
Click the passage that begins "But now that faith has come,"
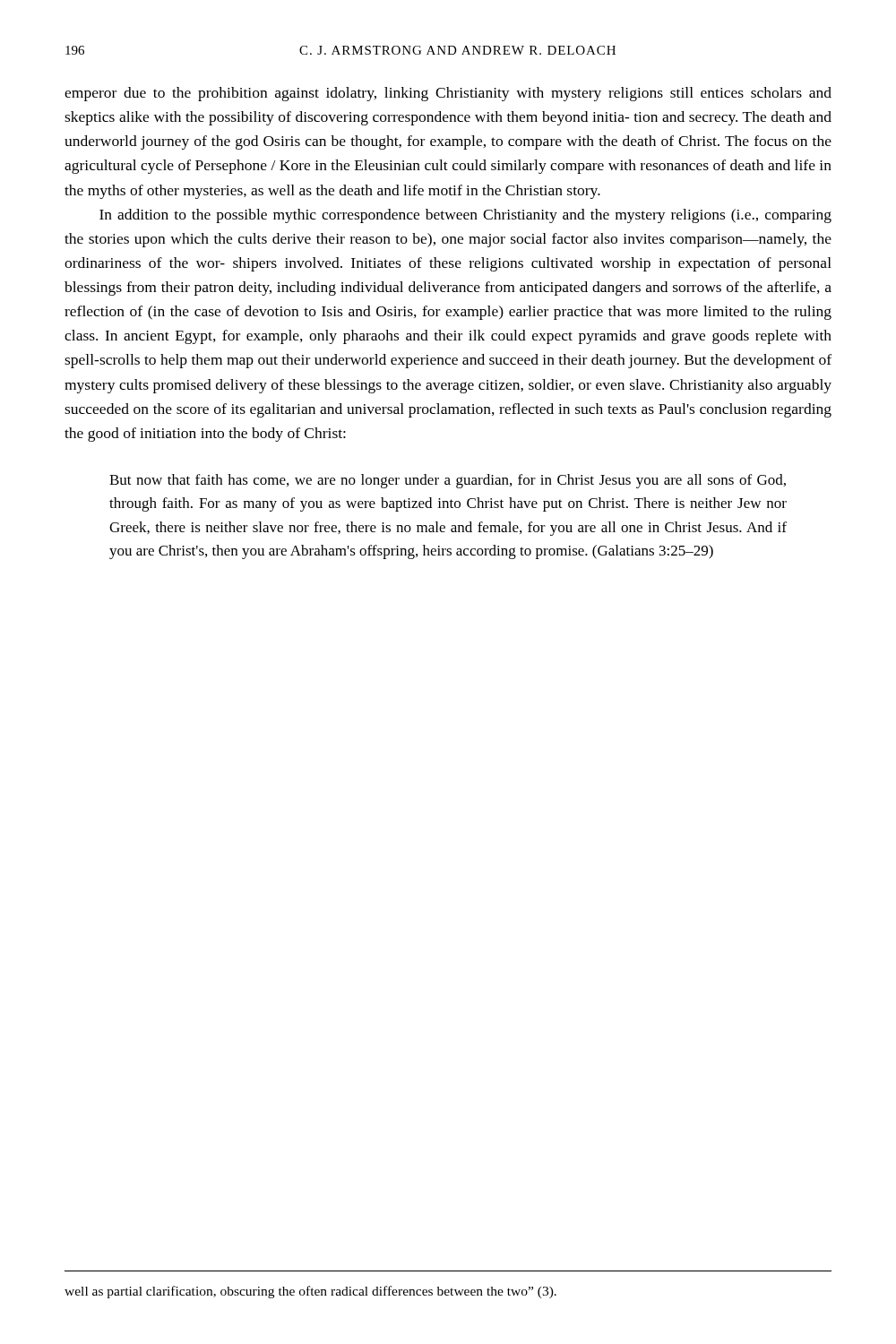point(448,515)
